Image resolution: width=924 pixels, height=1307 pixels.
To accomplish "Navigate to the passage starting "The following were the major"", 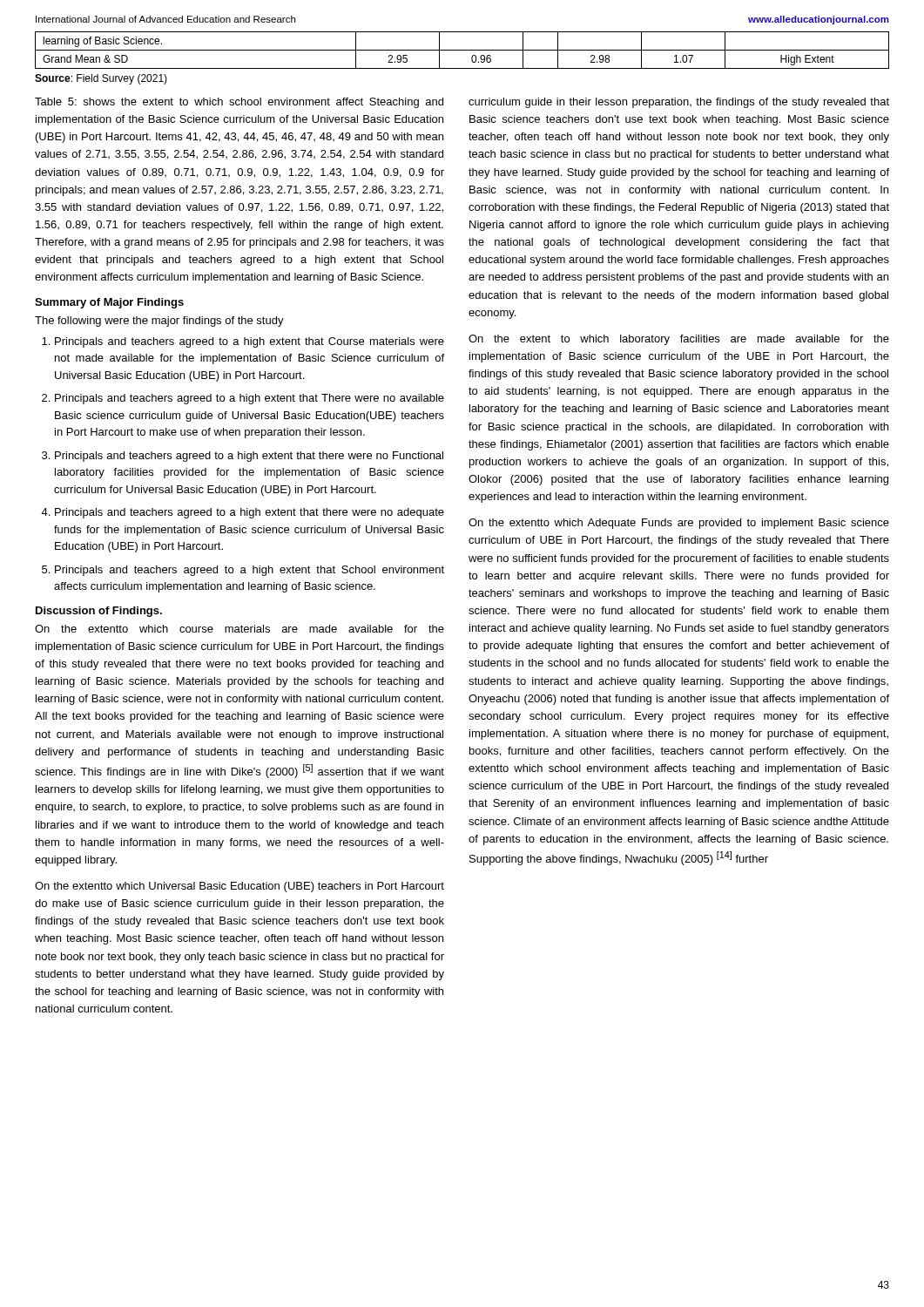I will pos(240,320).
